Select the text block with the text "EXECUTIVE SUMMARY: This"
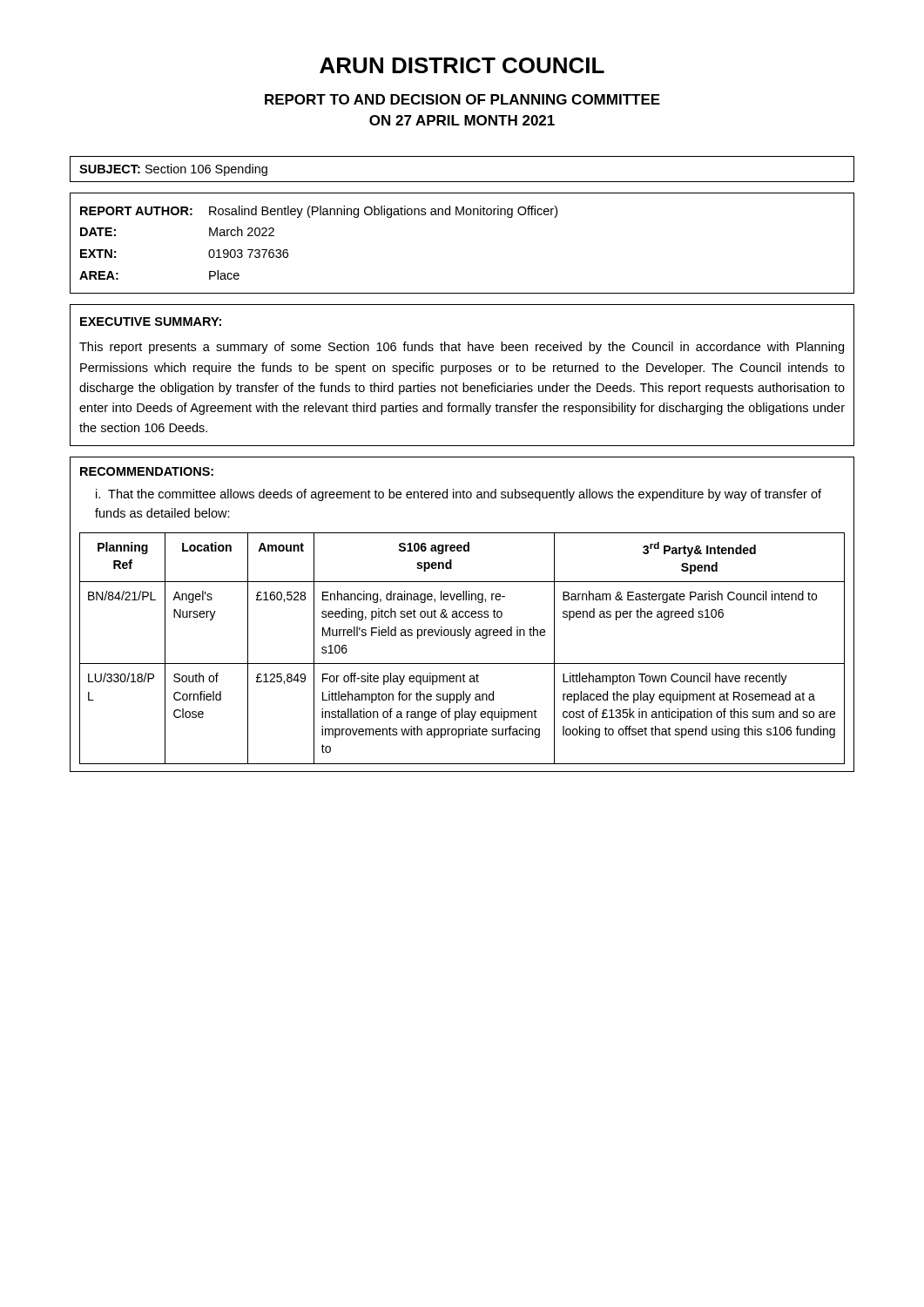The image size is (924, 1307). tap(462, 375)
